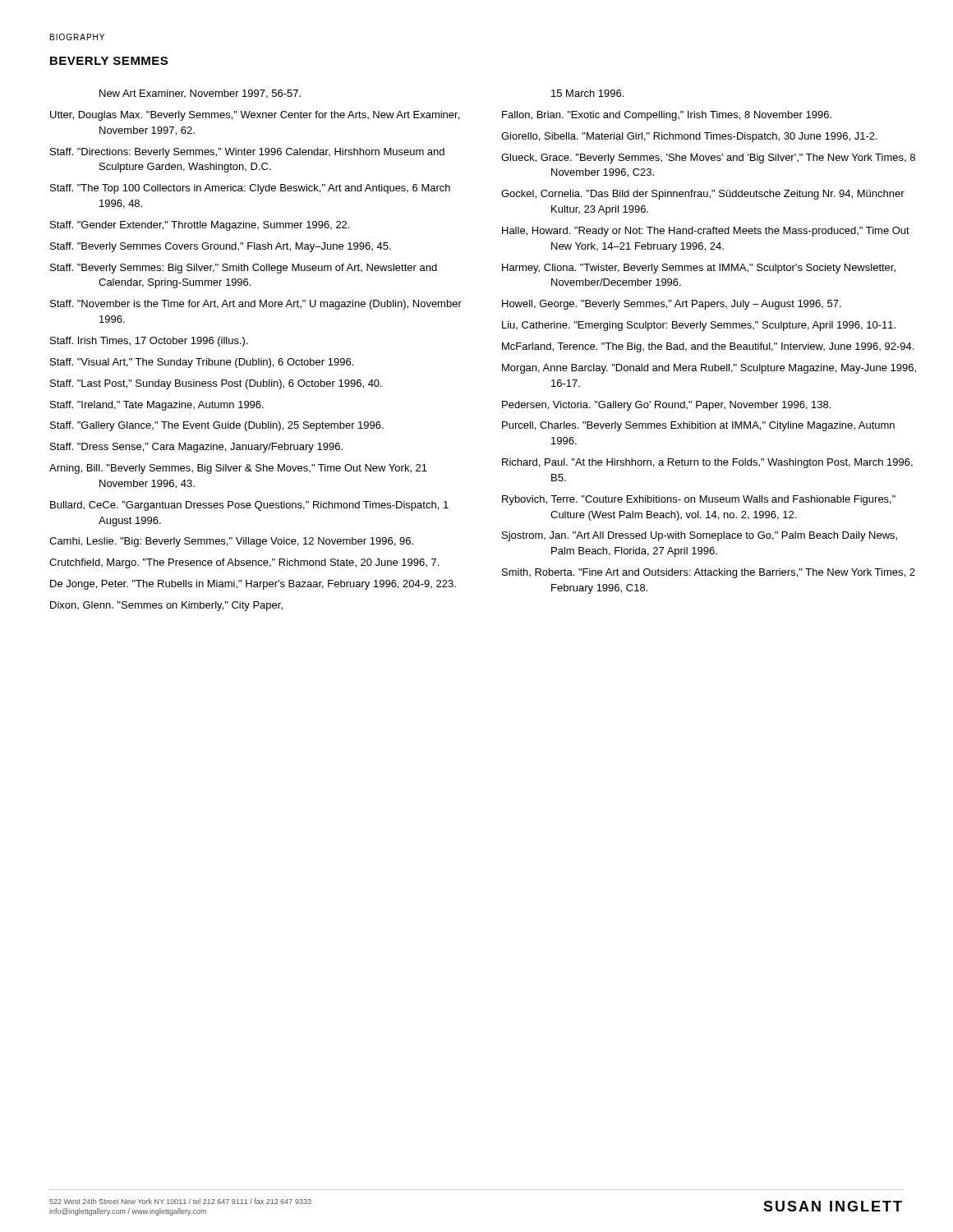Screen dimensions: 1232x953
Task: Find the block on this page that starts "Staff. Irish Times, 17"
Action: 149,340
